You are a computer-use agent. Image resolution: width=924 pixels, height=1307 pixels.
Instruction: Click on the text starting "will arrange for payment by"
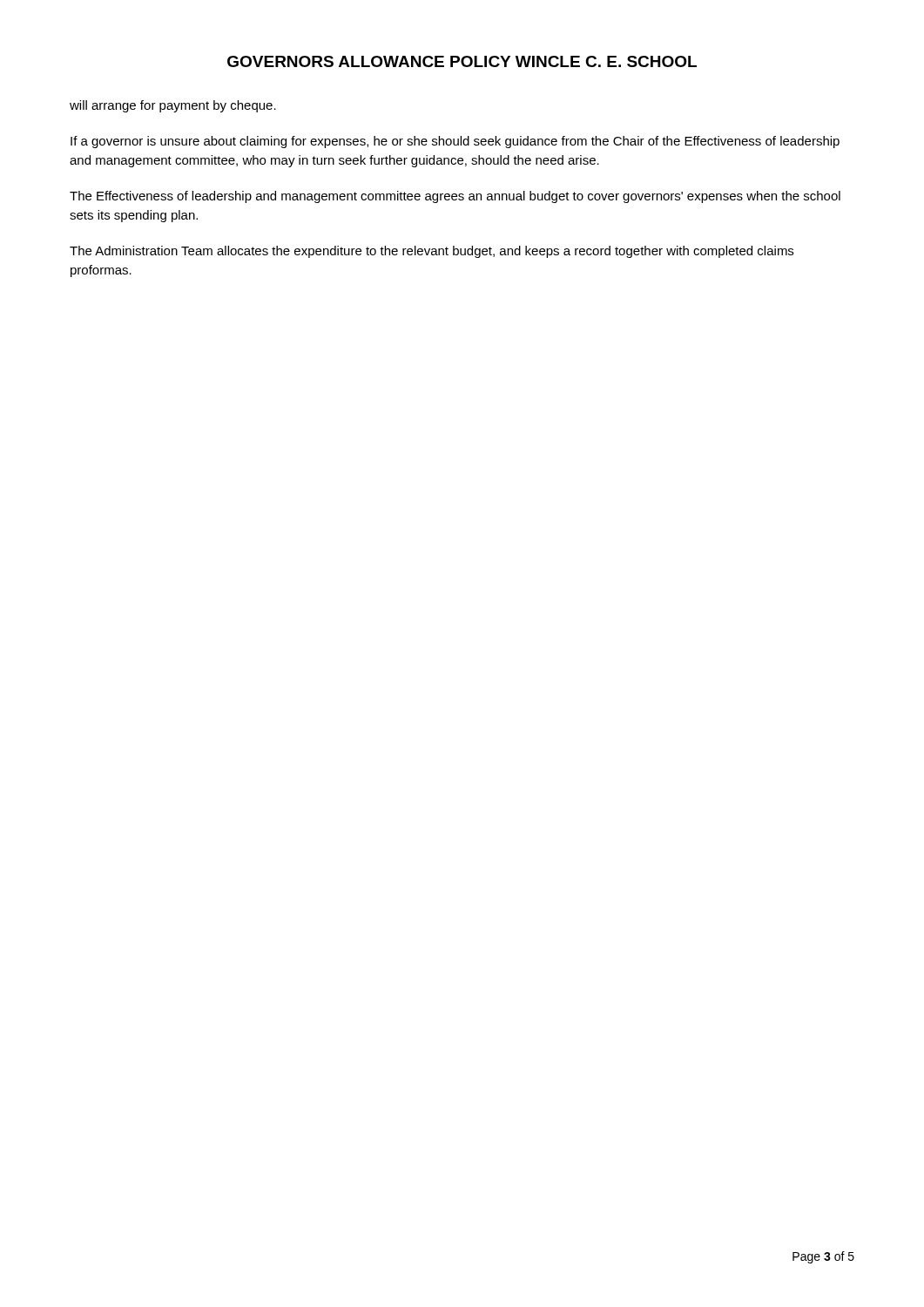coord(173,105)
